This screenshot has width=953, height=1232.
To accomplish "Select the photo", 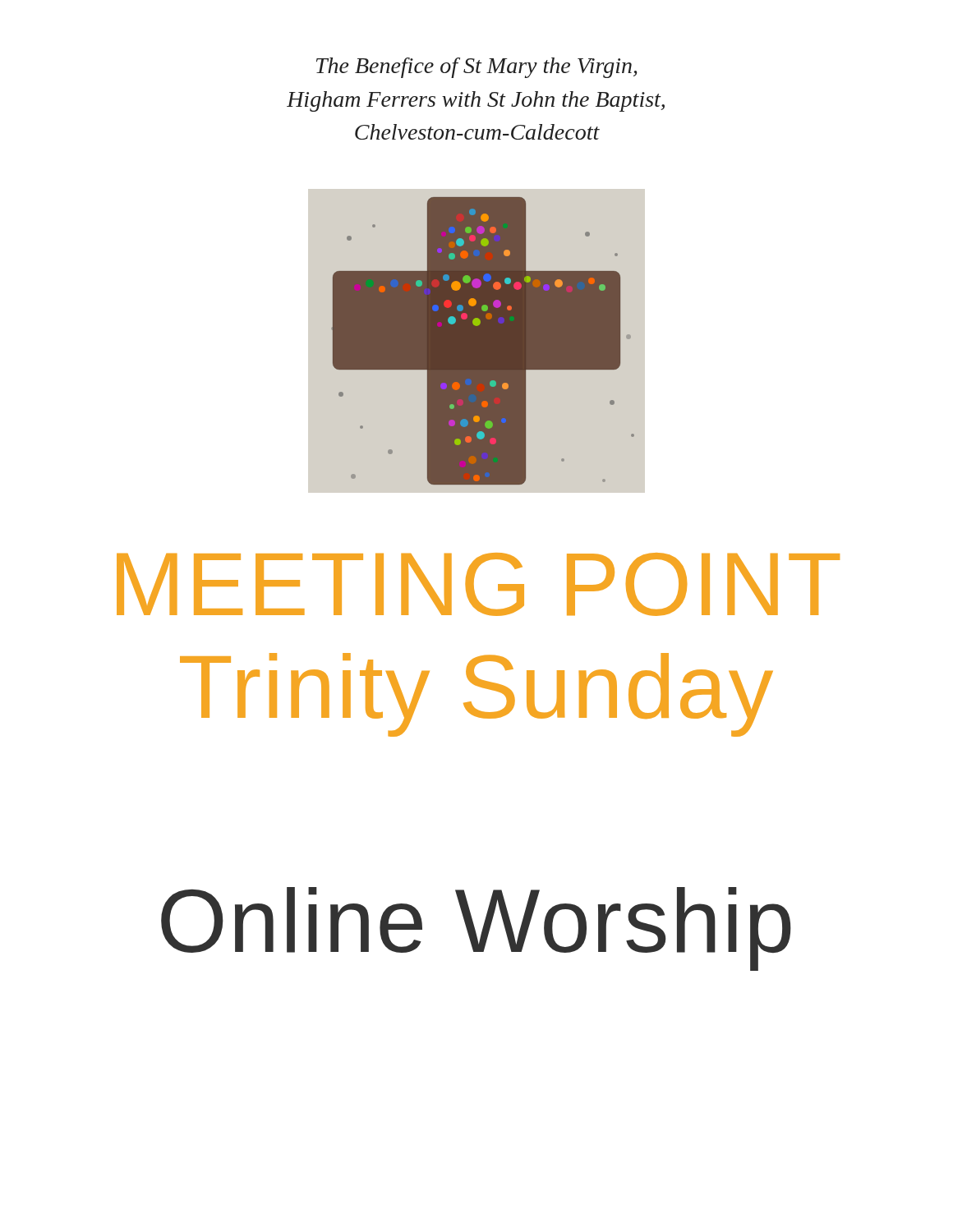I will [476, 341].
